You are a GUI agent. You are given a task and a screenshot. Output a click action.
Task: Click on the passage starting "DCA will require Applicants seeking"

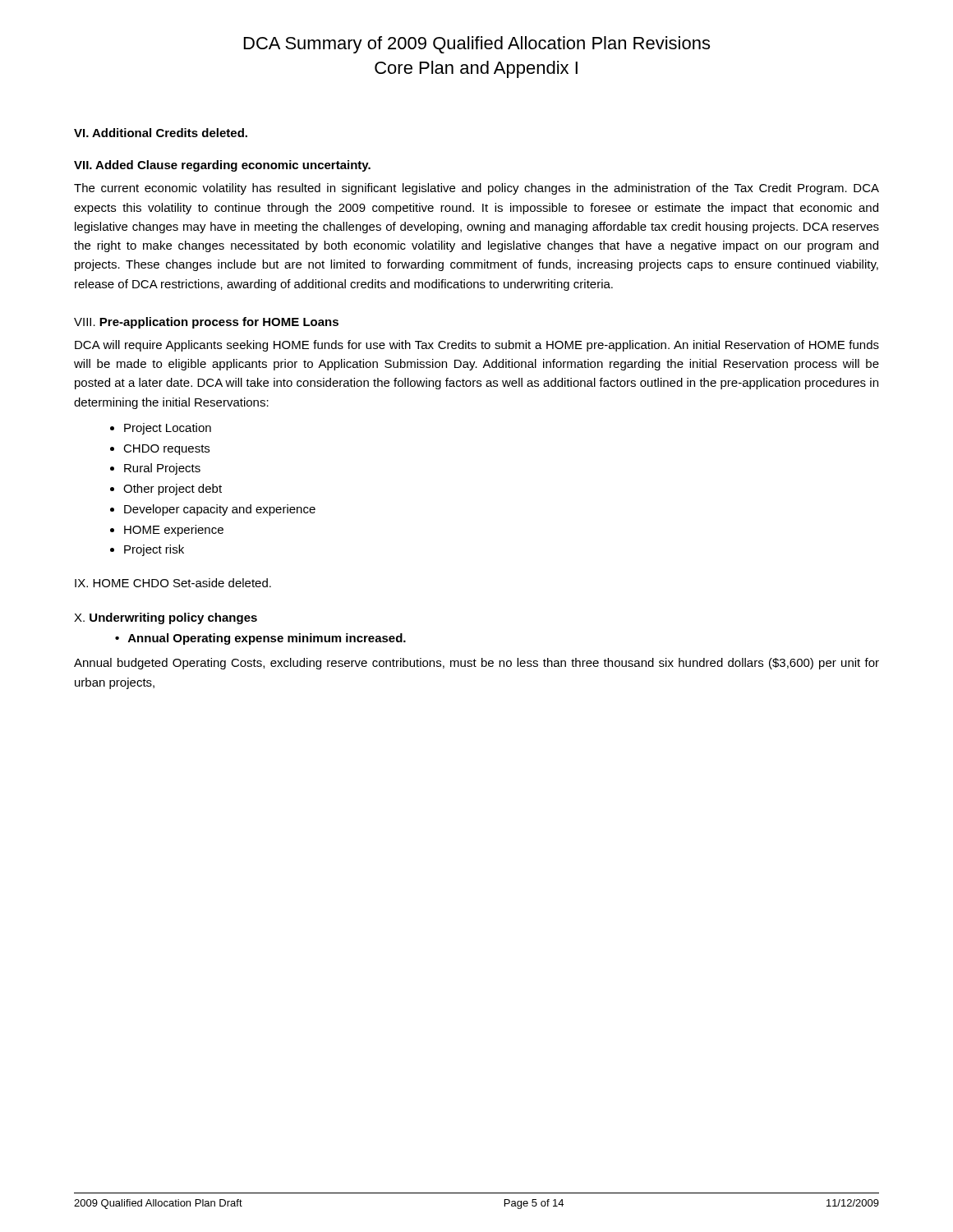(476, 373)
